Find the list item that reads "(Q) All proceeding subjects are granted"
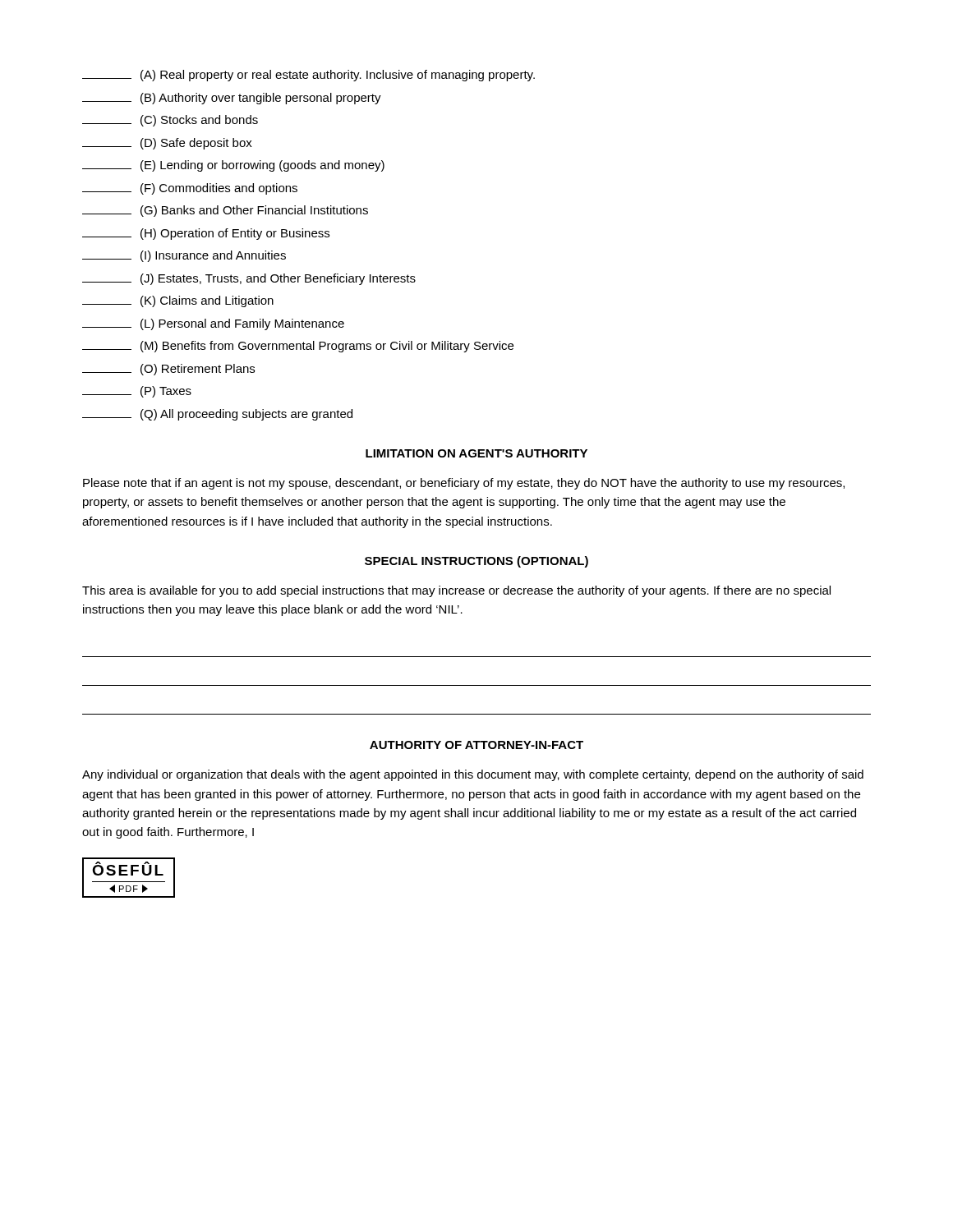This screenshot has width=953, height=1232. 218,414
